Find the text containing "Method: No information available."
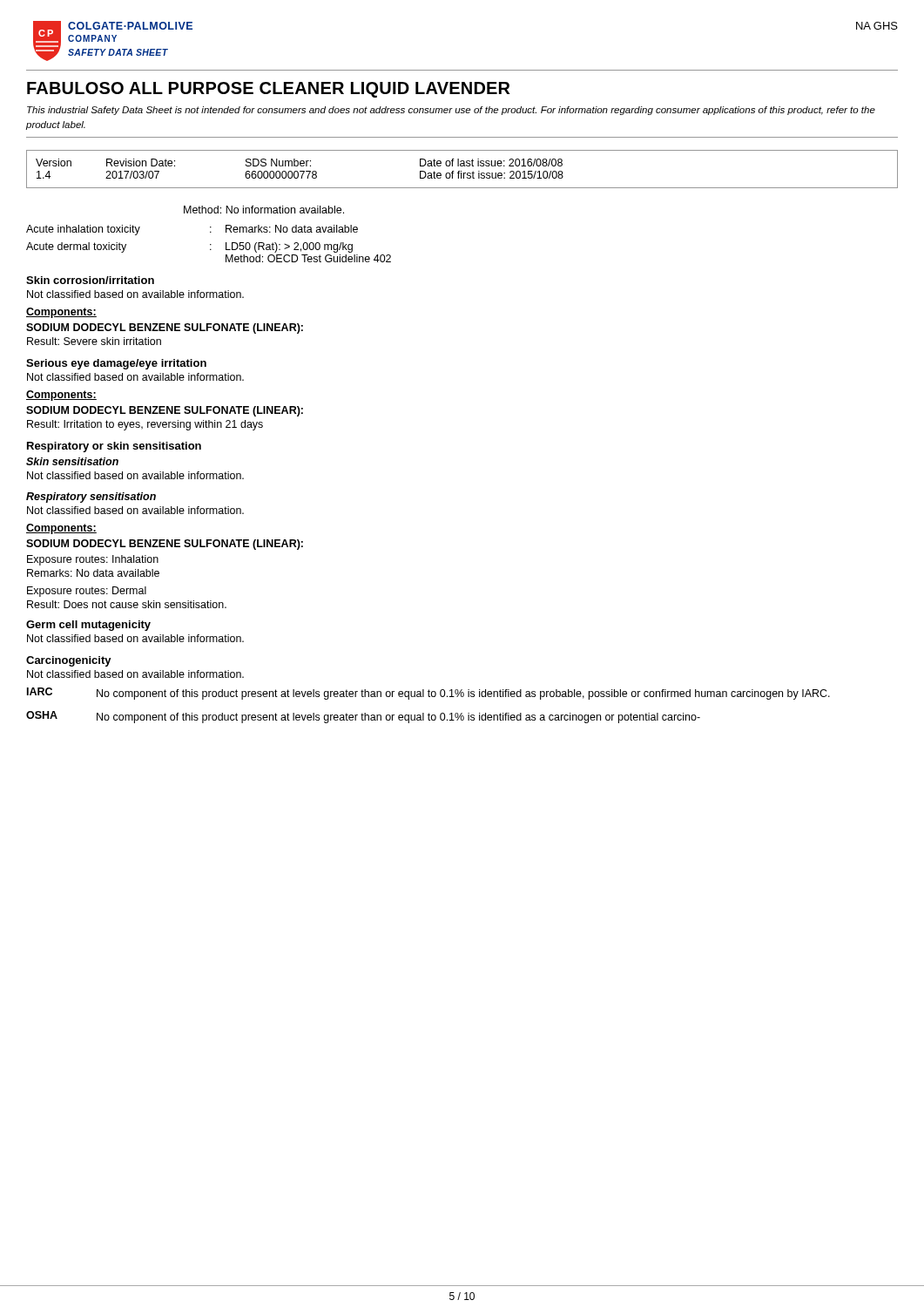This screenshot has height=1307, width=924. [x=264, y=210]
